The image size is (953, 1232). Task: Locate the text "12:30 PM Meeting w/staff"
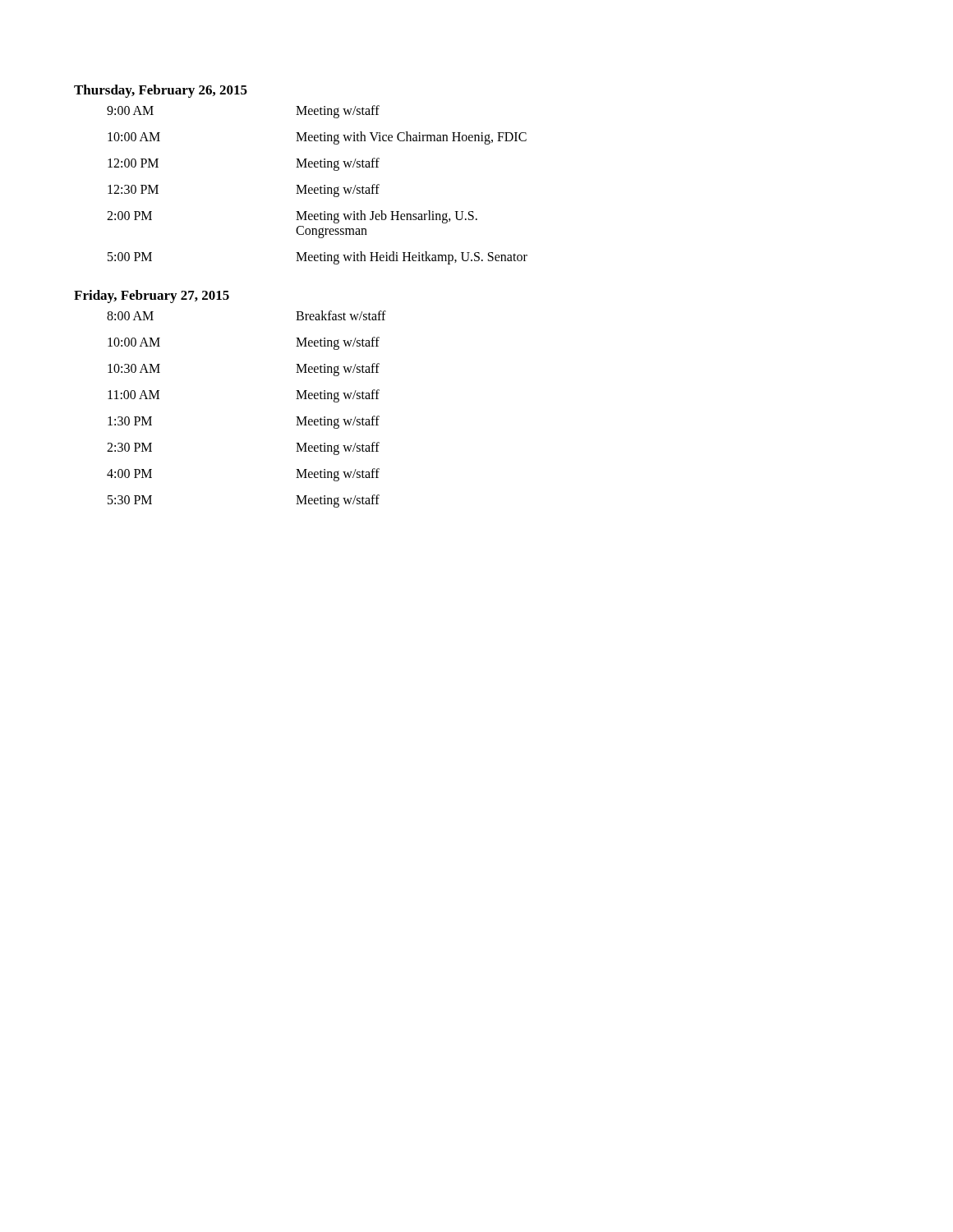pyautogui.click(x=132, y=190)
